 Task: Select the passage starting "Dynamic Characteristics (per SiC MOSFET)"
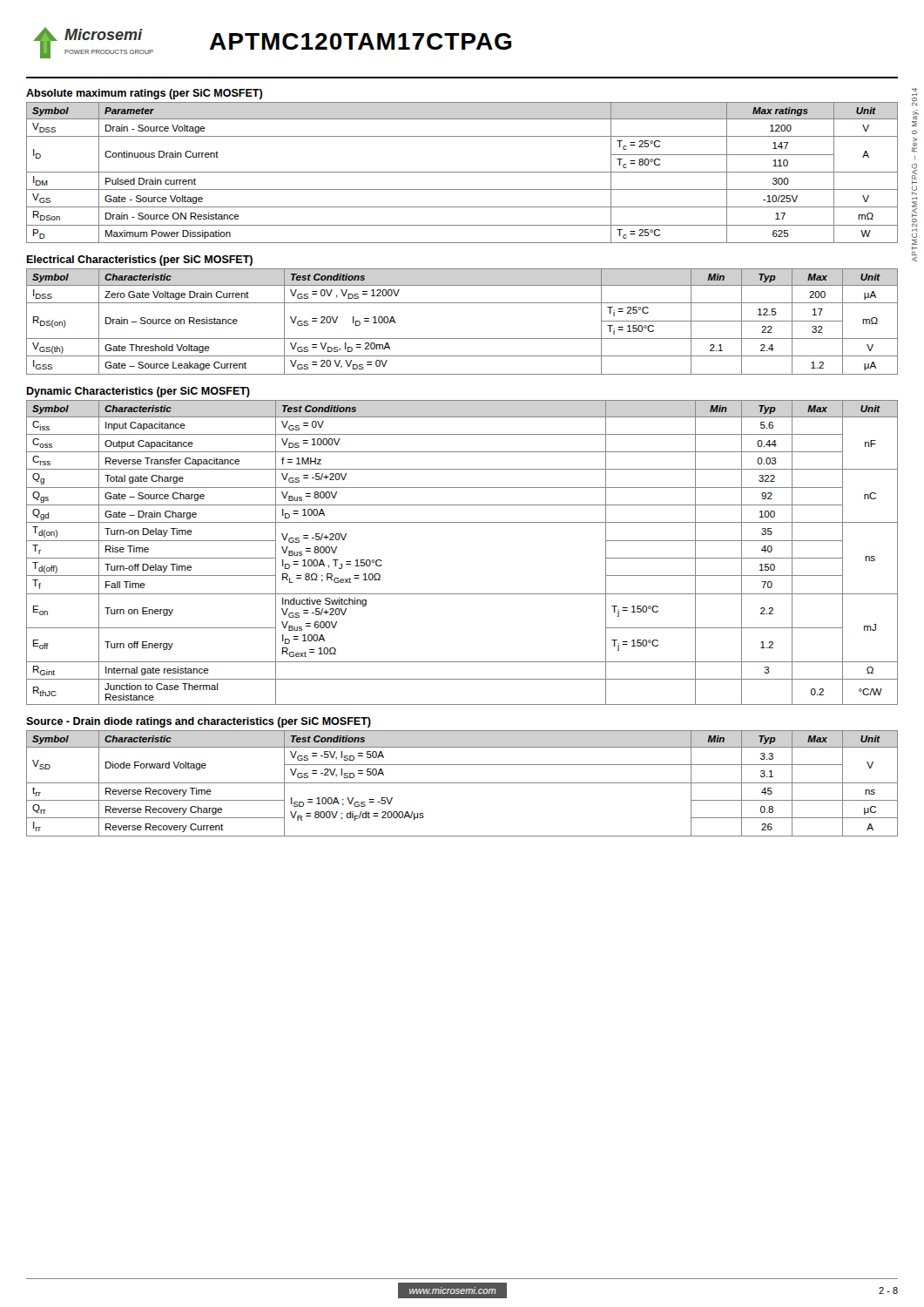(138, 391)
